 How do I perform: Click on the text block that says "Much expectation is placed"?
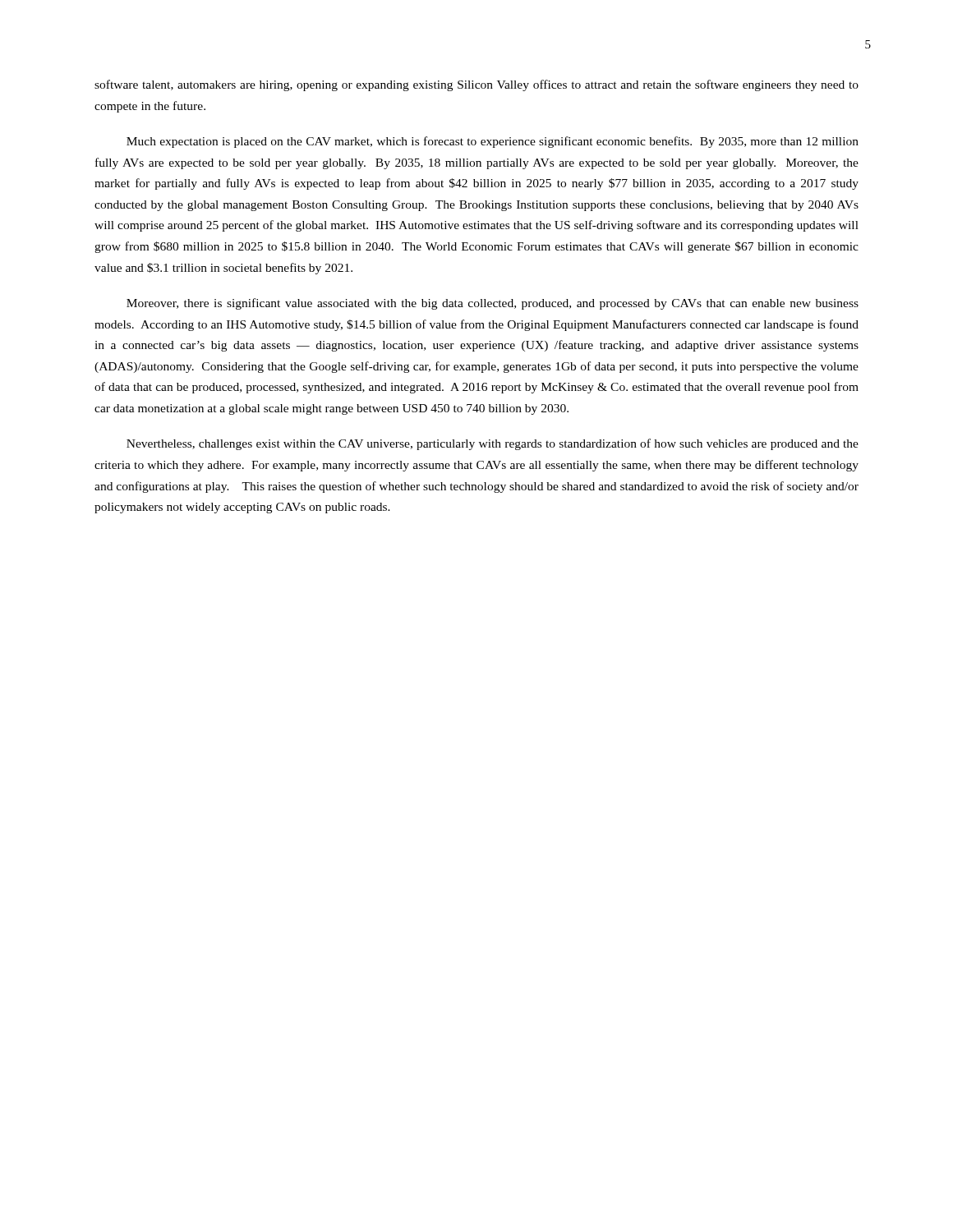tap(476, 204)
